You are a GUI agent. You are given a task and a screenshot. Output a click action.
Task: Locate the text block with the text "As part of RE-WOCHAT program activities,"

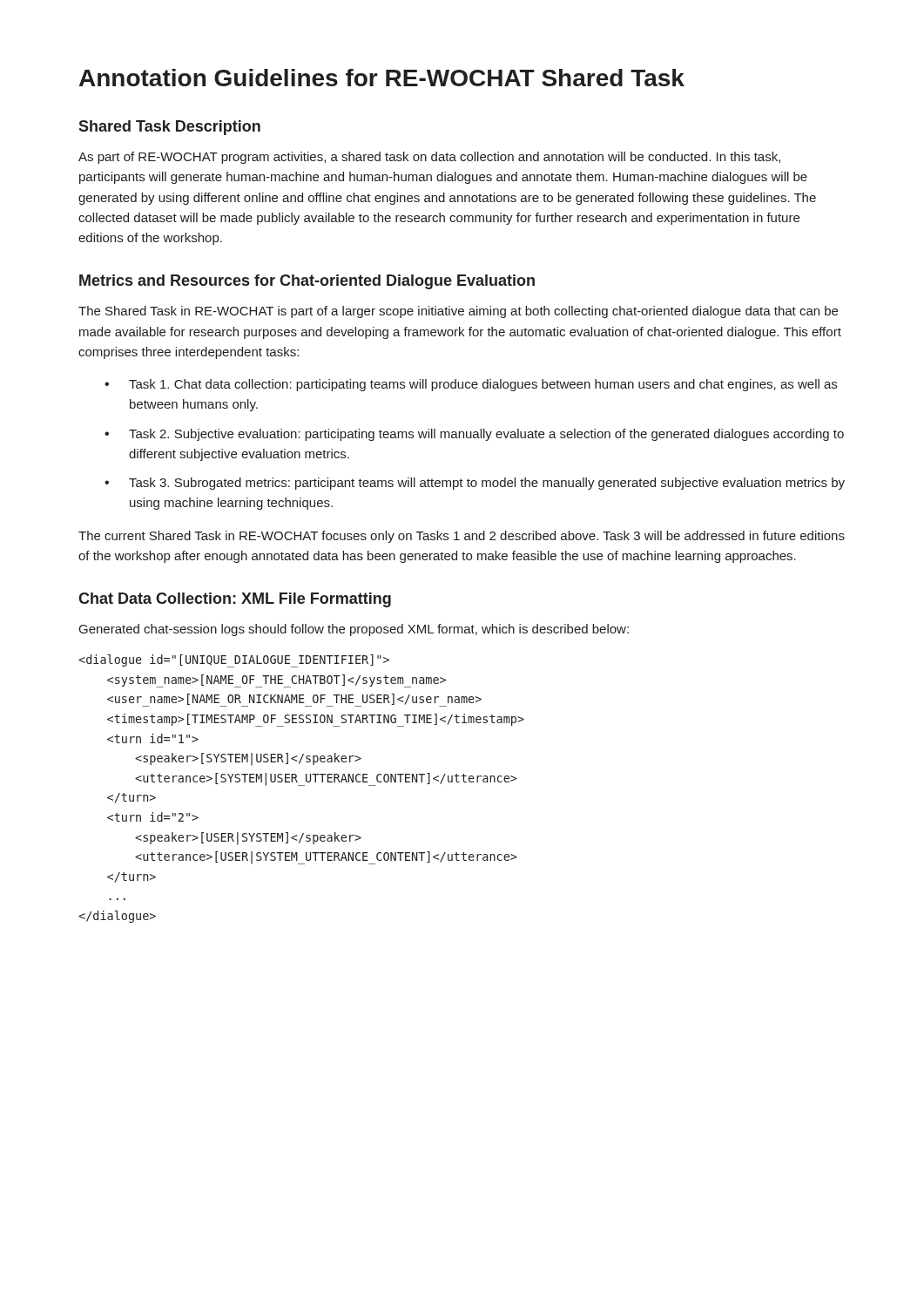coord(447,197)
